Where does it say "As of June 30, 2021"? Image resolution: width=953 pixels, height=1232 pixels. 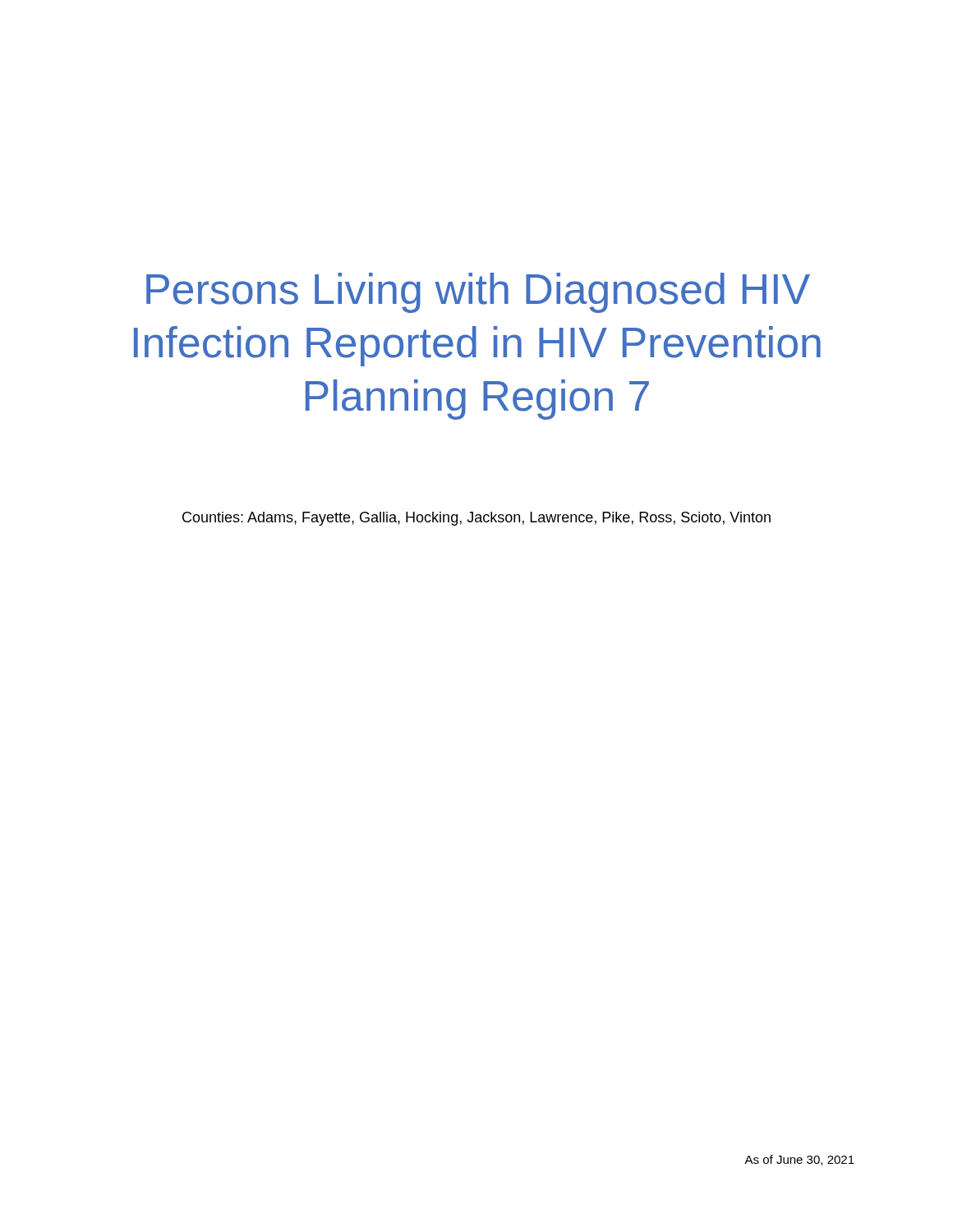click(800, 1159)
